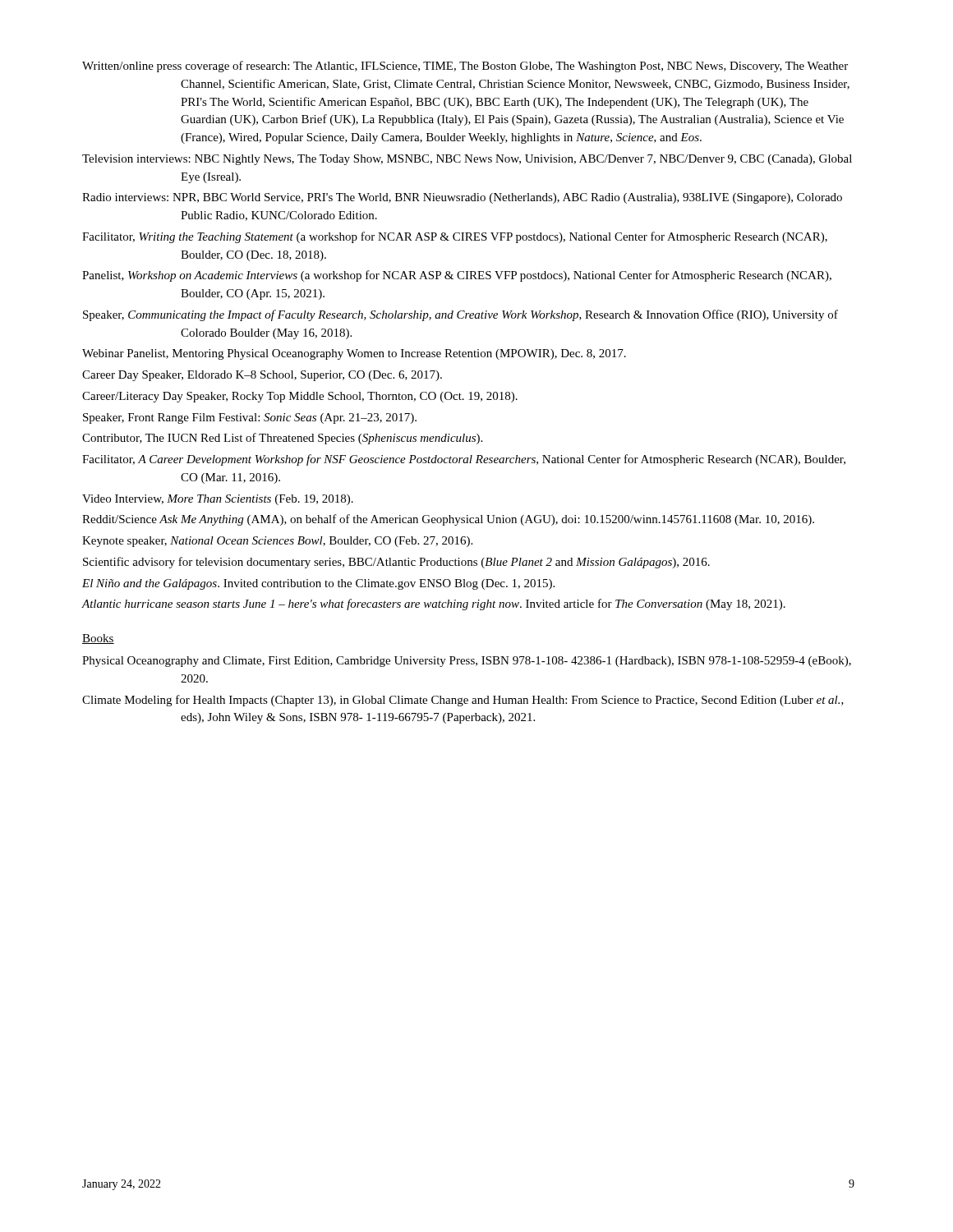Click on the region starting "Facilitator, Writing the Teaching Statement"
Viewport: 953px width, 1232px height.
coord(455,245)
